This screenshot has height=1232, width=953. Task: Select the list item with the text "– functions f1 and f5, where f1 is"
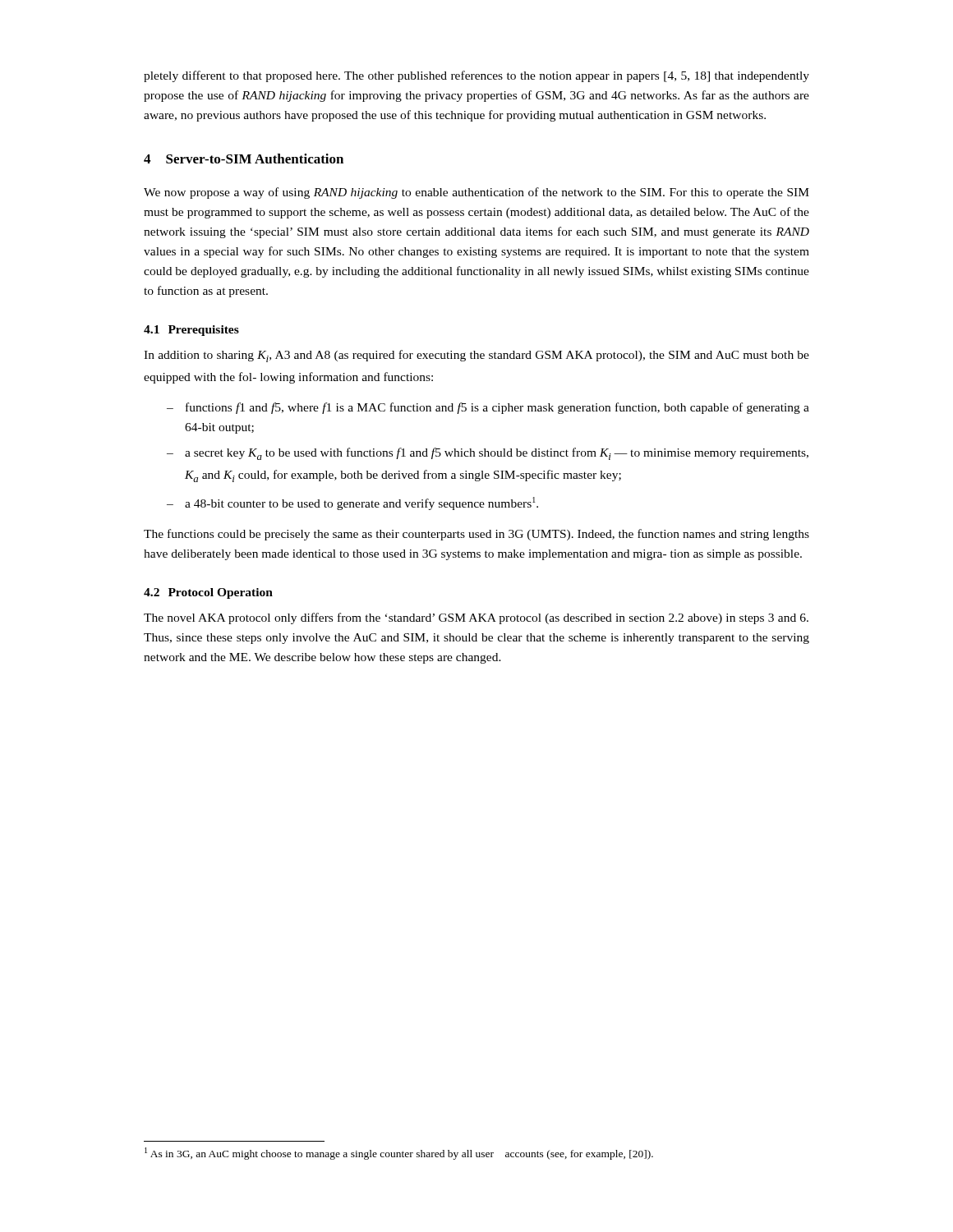(x=476, y=417)
